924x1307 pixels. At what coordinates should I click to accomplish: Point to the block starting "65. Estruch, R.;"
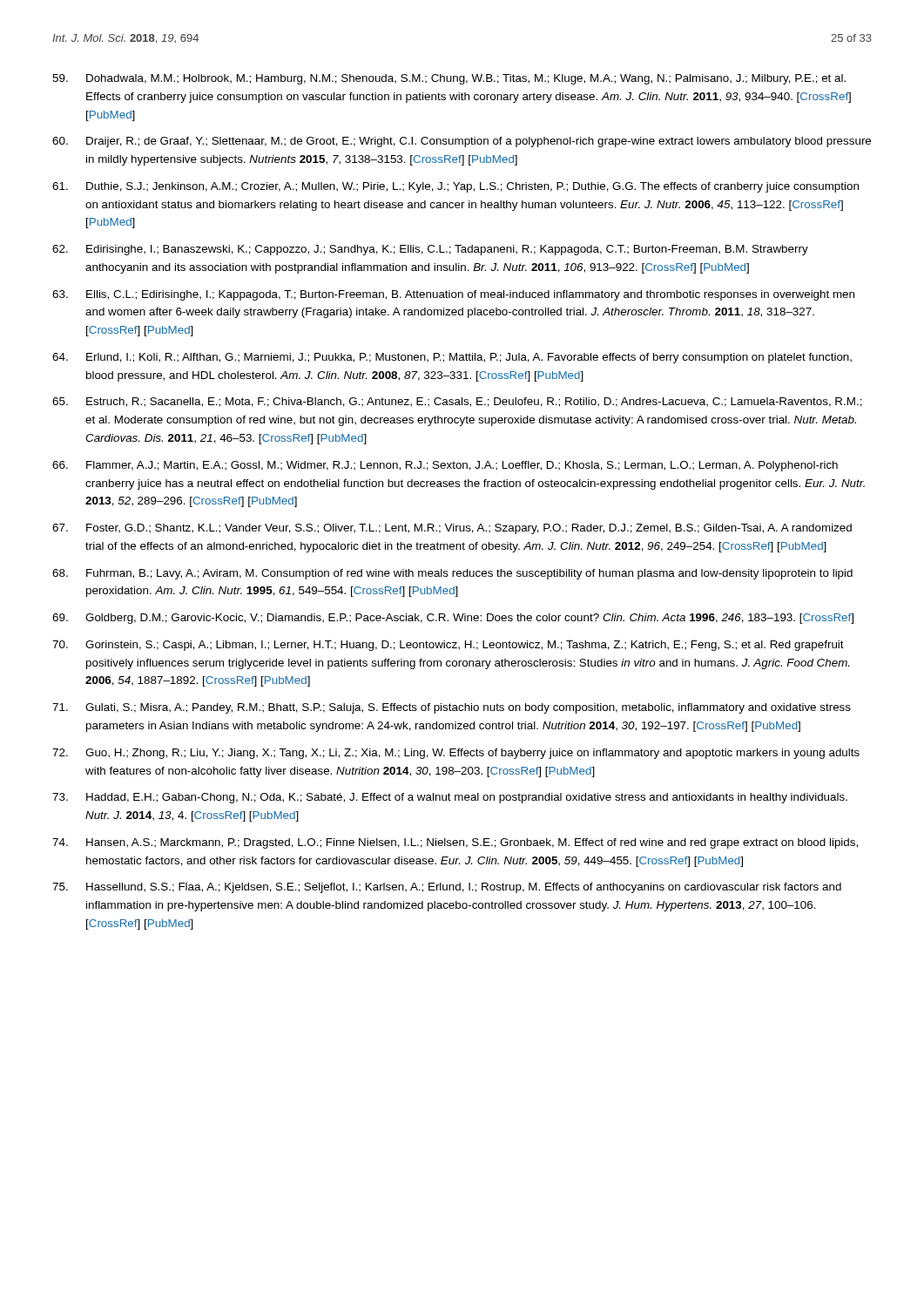tap(462, 421)
